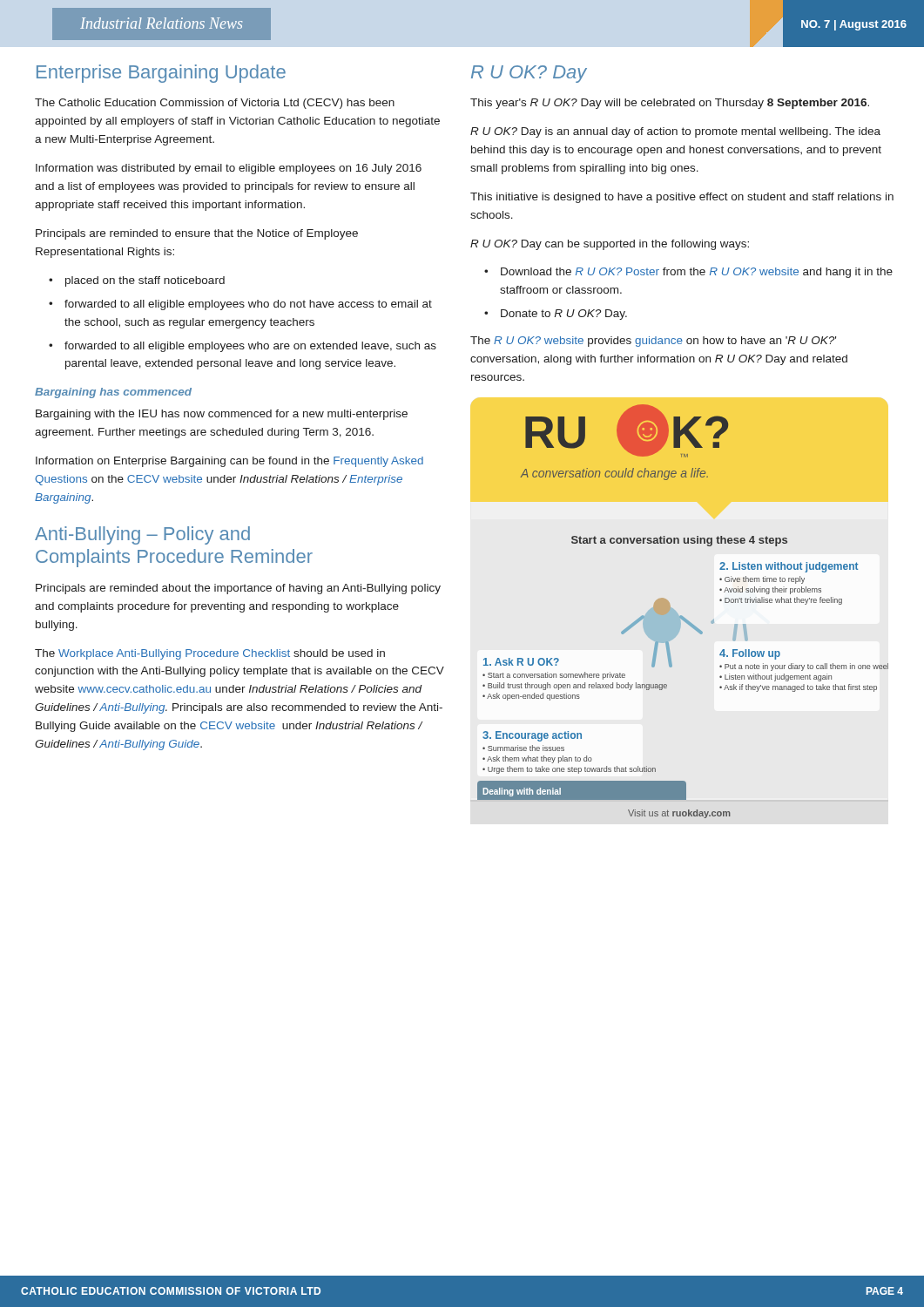
Task: Find the block on this page that starts "Donate to R"
Action: coord(556,315)
